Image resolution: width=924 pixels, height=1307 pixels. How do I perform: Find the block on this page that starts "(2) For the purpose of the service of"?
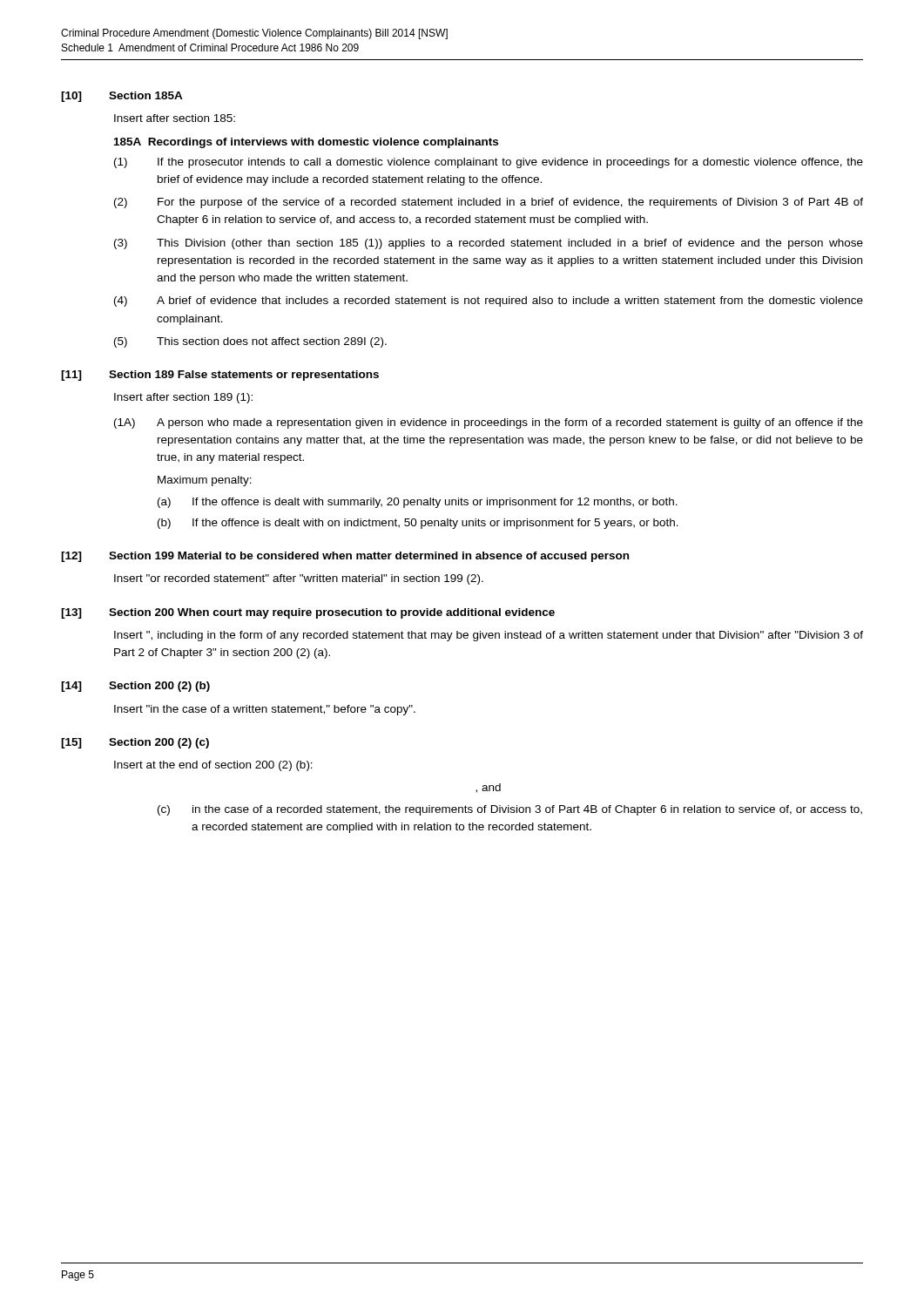(x=488, y=211)
